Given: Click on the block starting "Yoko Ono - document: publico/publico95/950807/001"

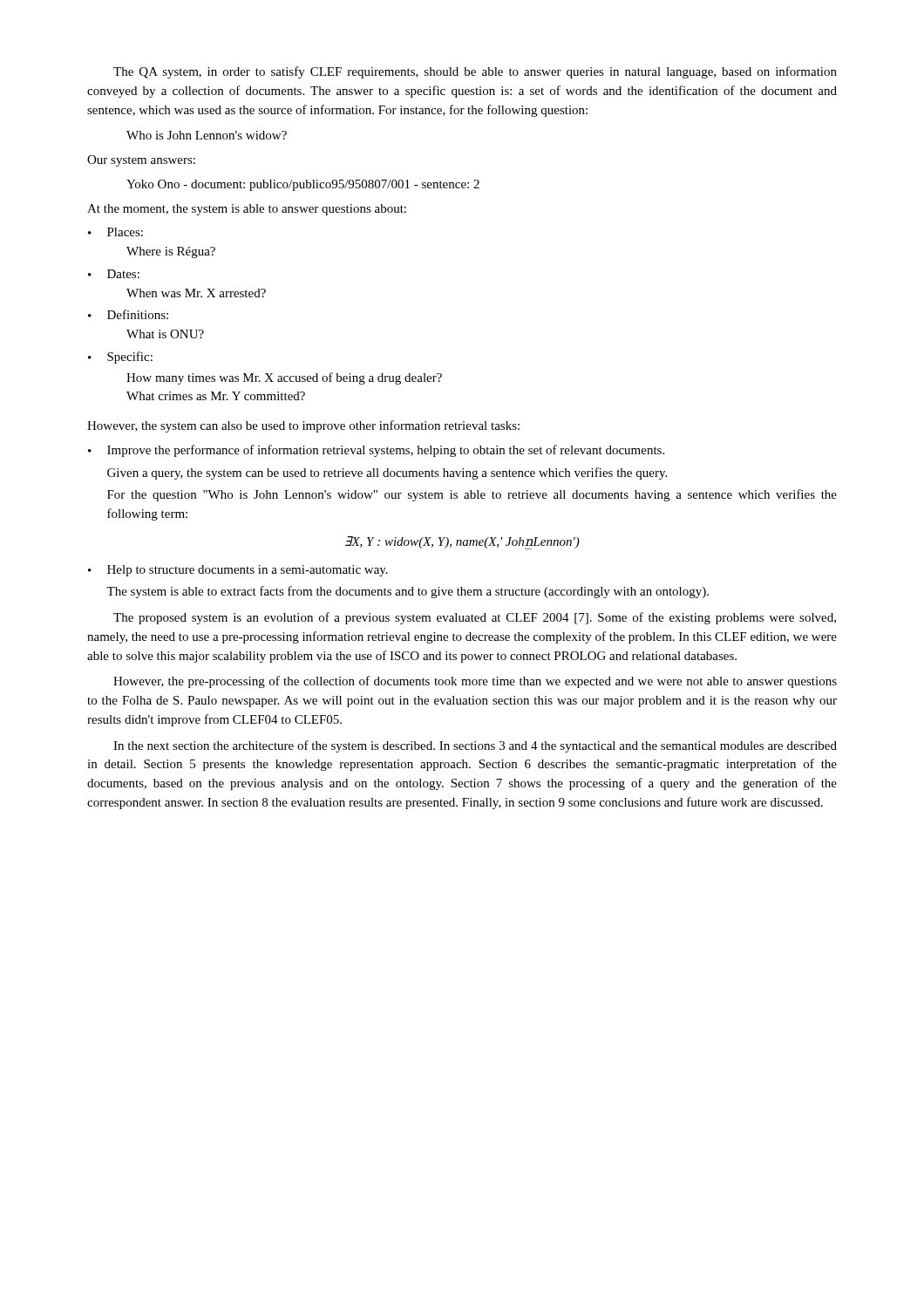Looking at the screenshot, I should coord(482,184).
